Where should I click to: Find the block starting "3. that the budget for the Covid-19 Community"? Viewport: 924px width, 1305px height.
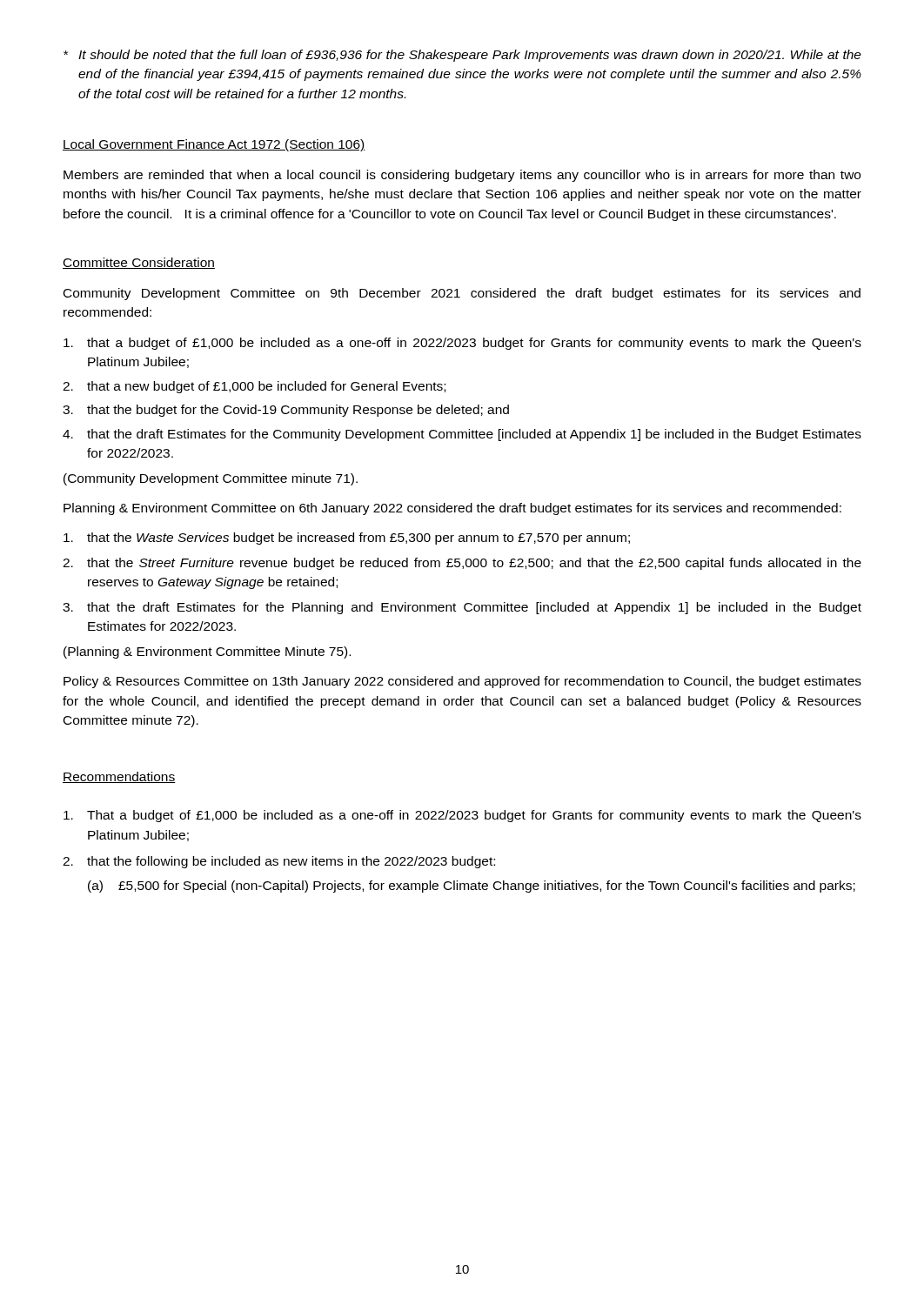click(x=462, y=410)
